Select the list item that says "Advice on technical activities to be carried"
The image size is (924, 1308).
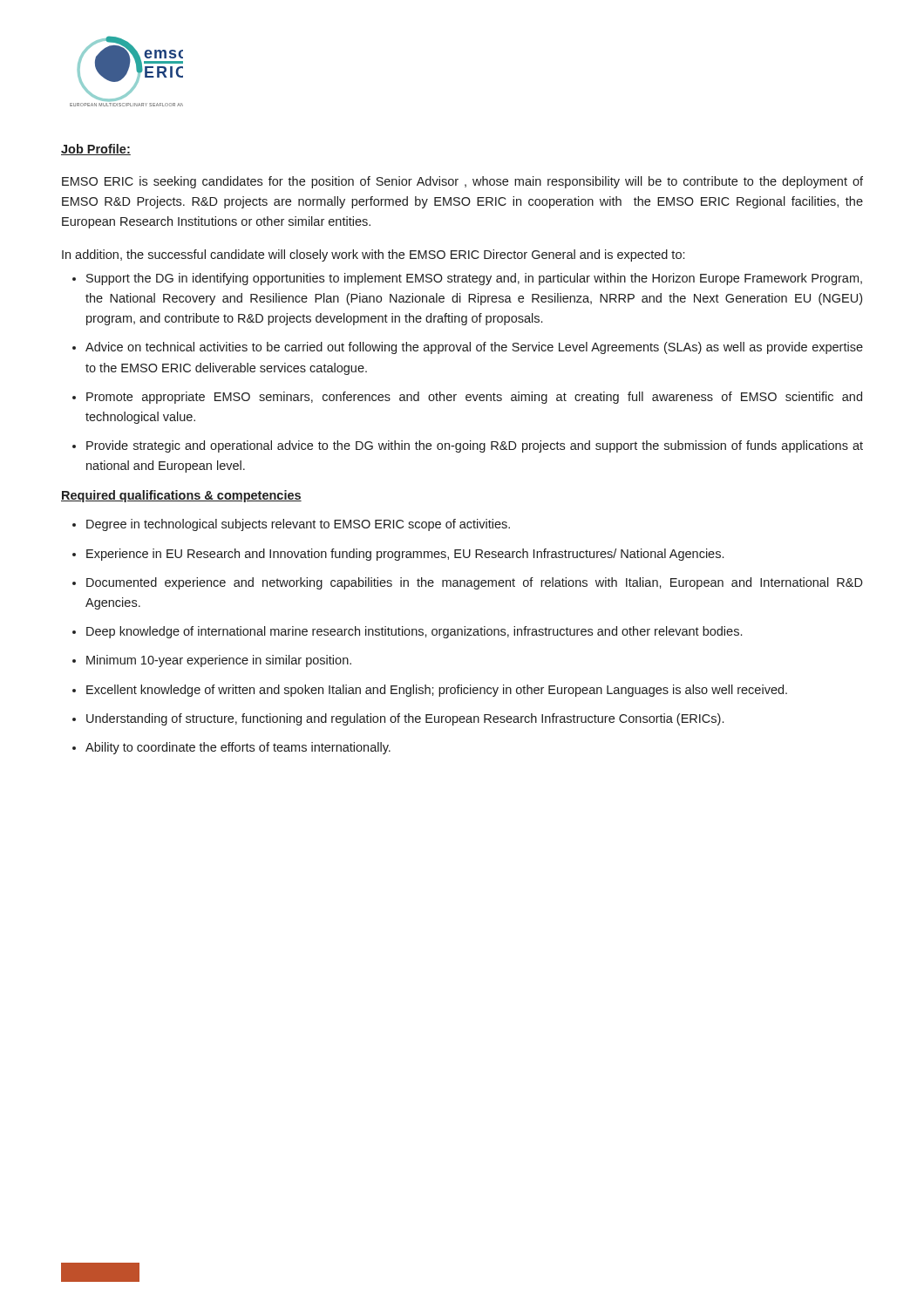click(x=474, y=357)
